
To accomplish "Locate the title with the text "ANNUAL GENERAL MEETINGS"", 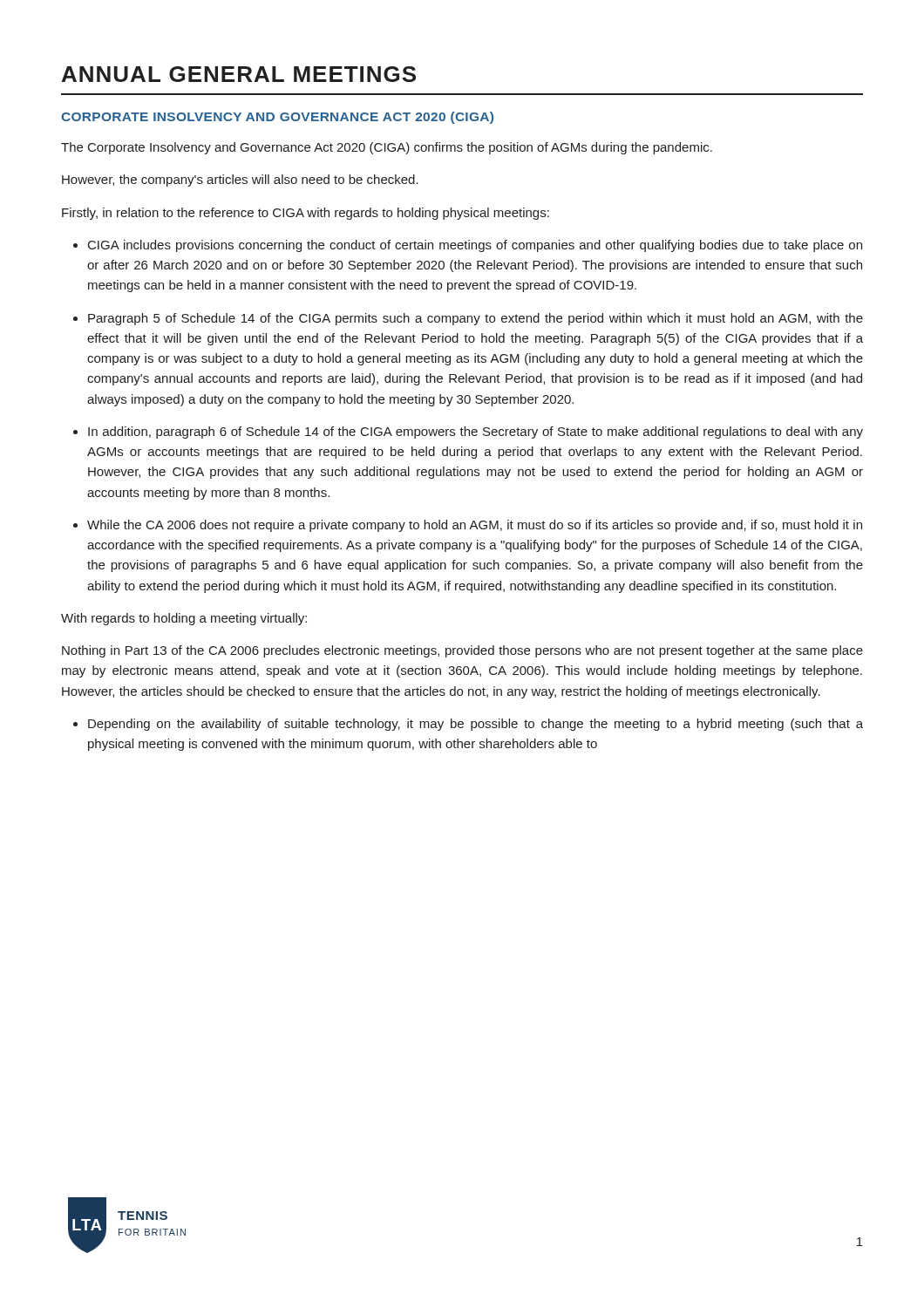I will click(x=239, y=74).
